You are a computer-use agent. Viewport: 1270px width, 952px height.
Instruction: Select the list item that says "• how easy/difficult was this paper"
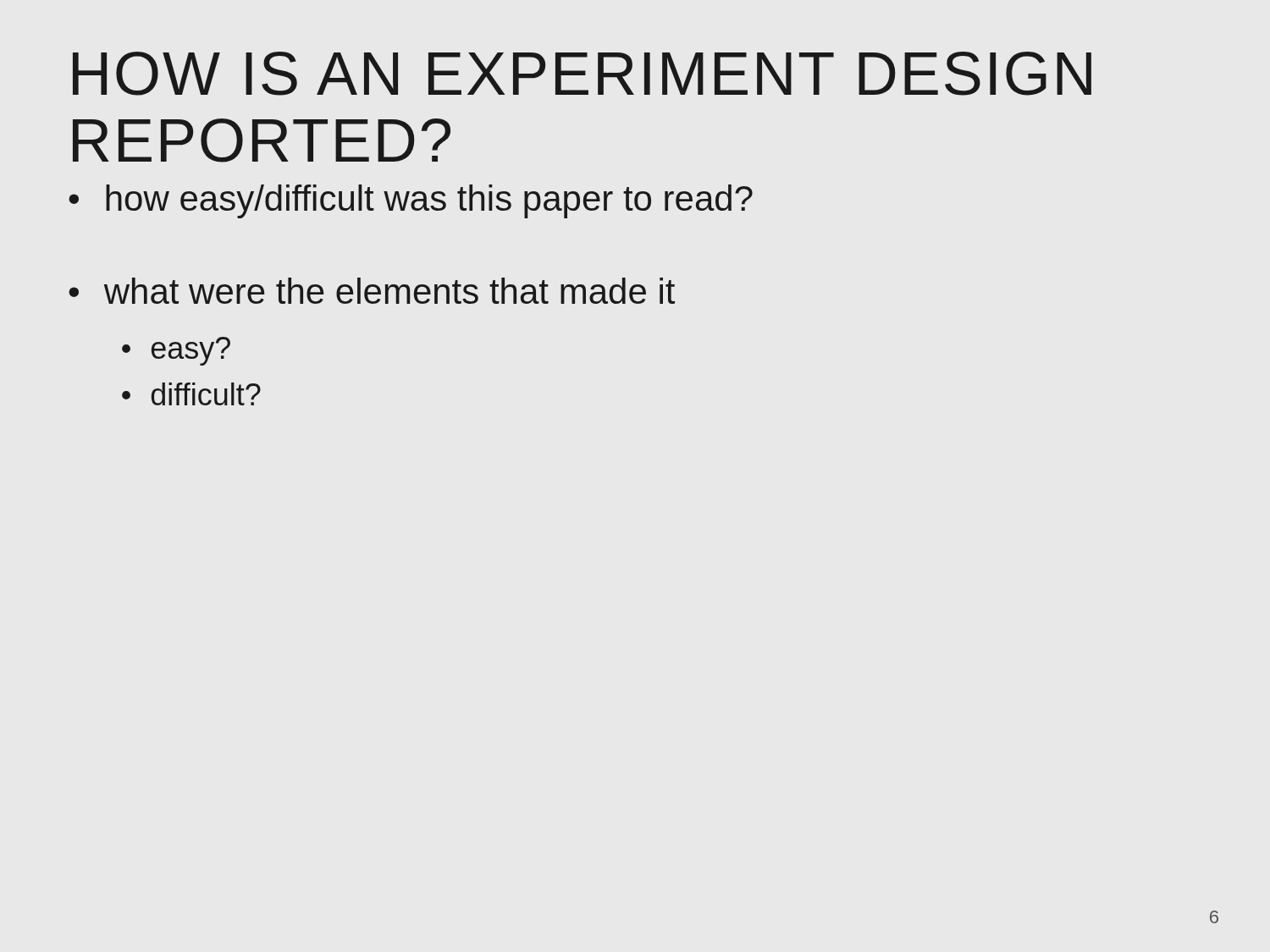pyautogui.click(x=411, y=199)
